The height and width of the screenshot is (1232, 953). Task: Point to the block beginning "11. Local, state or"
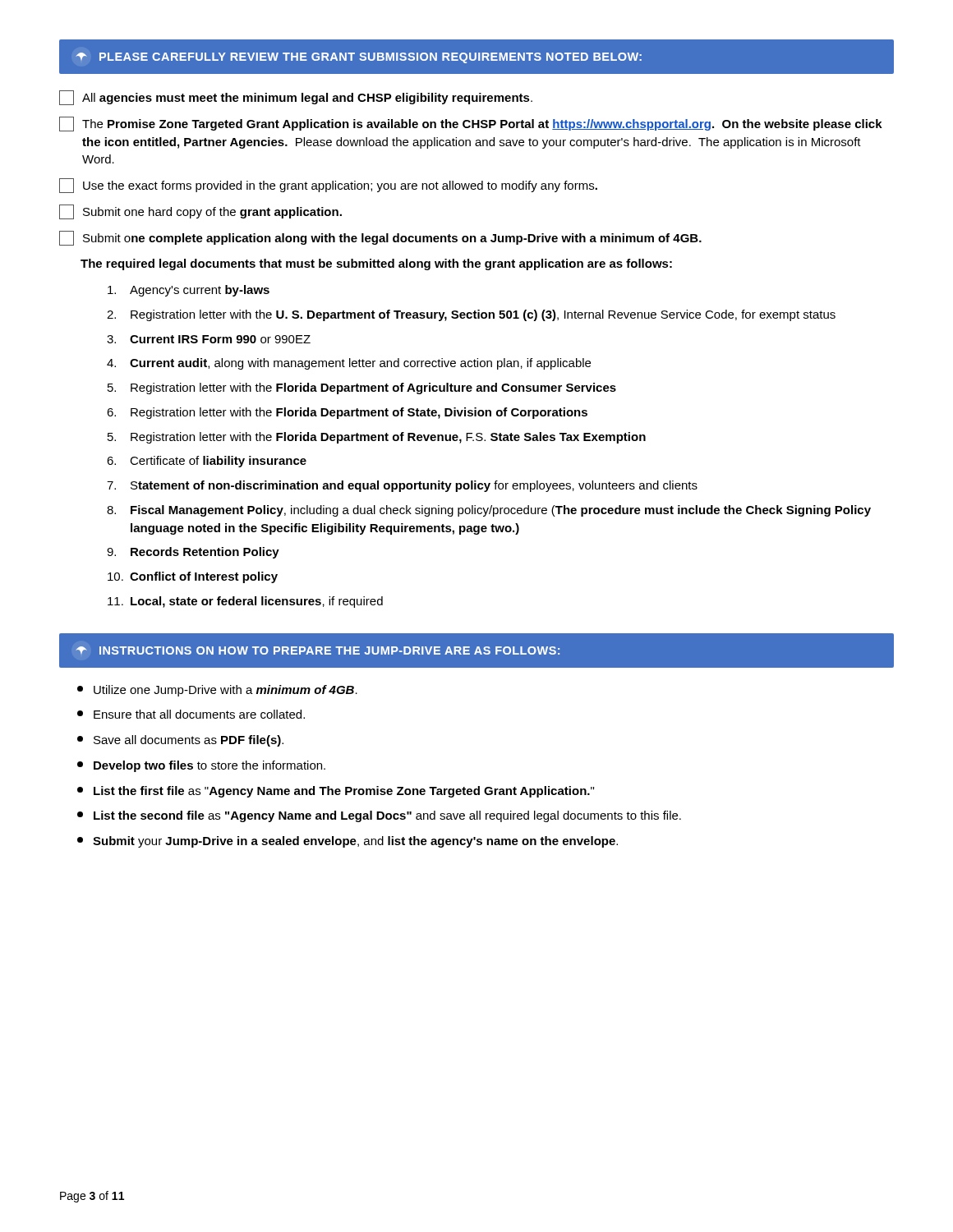pyautogui.click(x=245, y=601)
